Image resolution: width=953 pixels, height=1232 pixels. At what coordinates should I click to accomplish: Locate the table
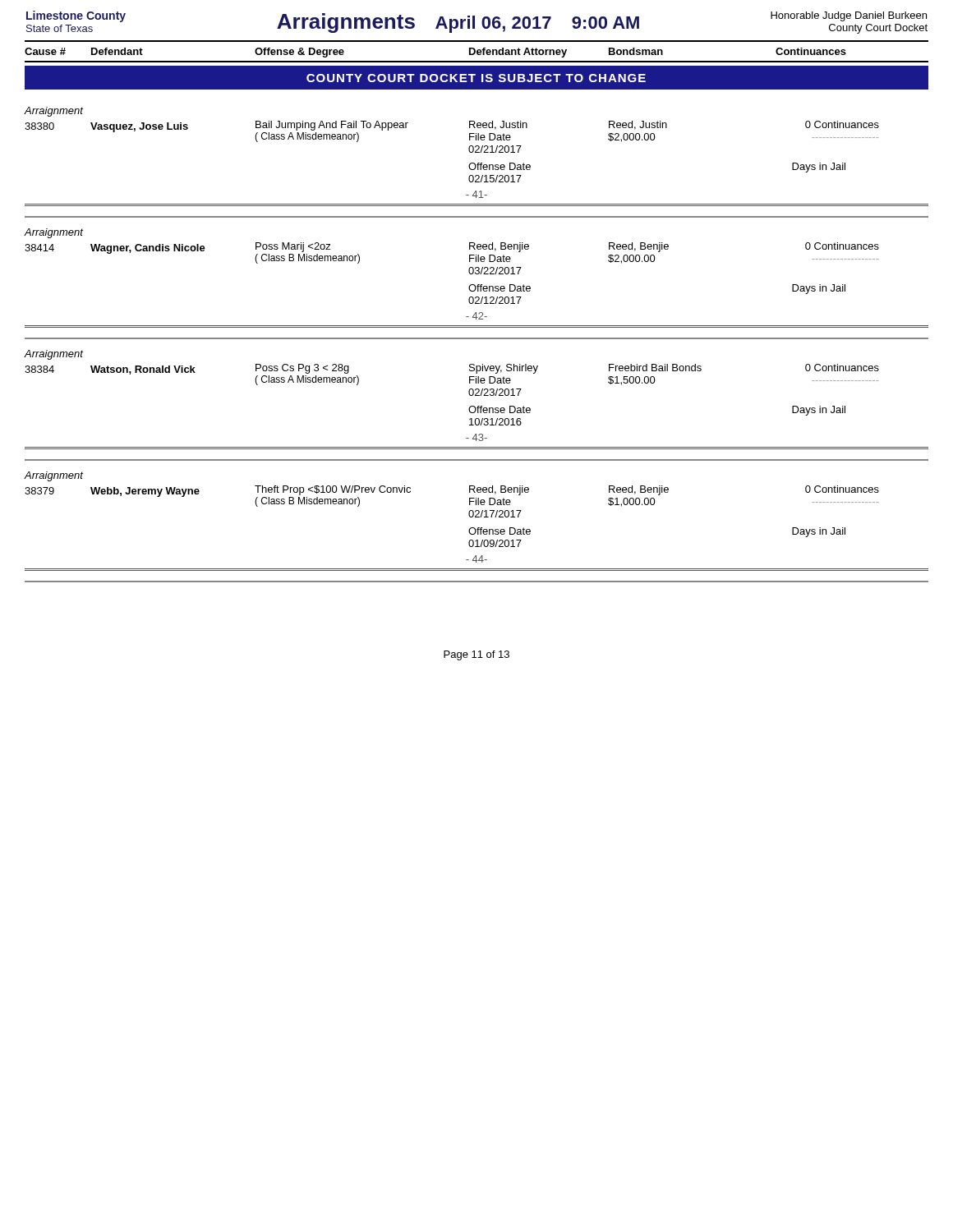(x=476, y=51)
